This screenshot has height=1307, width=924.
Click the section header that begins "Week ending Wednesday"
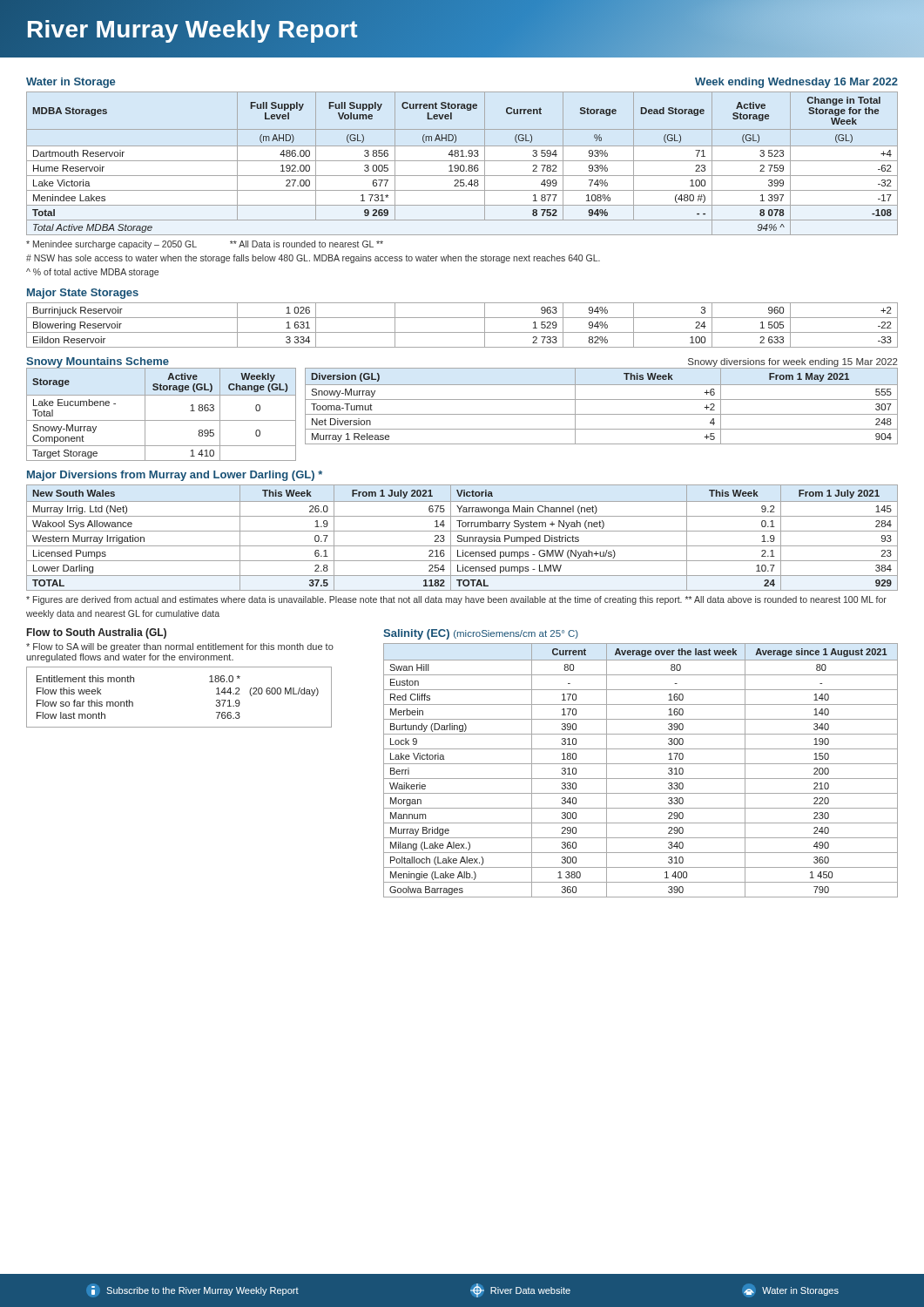[x=796, y=81]
